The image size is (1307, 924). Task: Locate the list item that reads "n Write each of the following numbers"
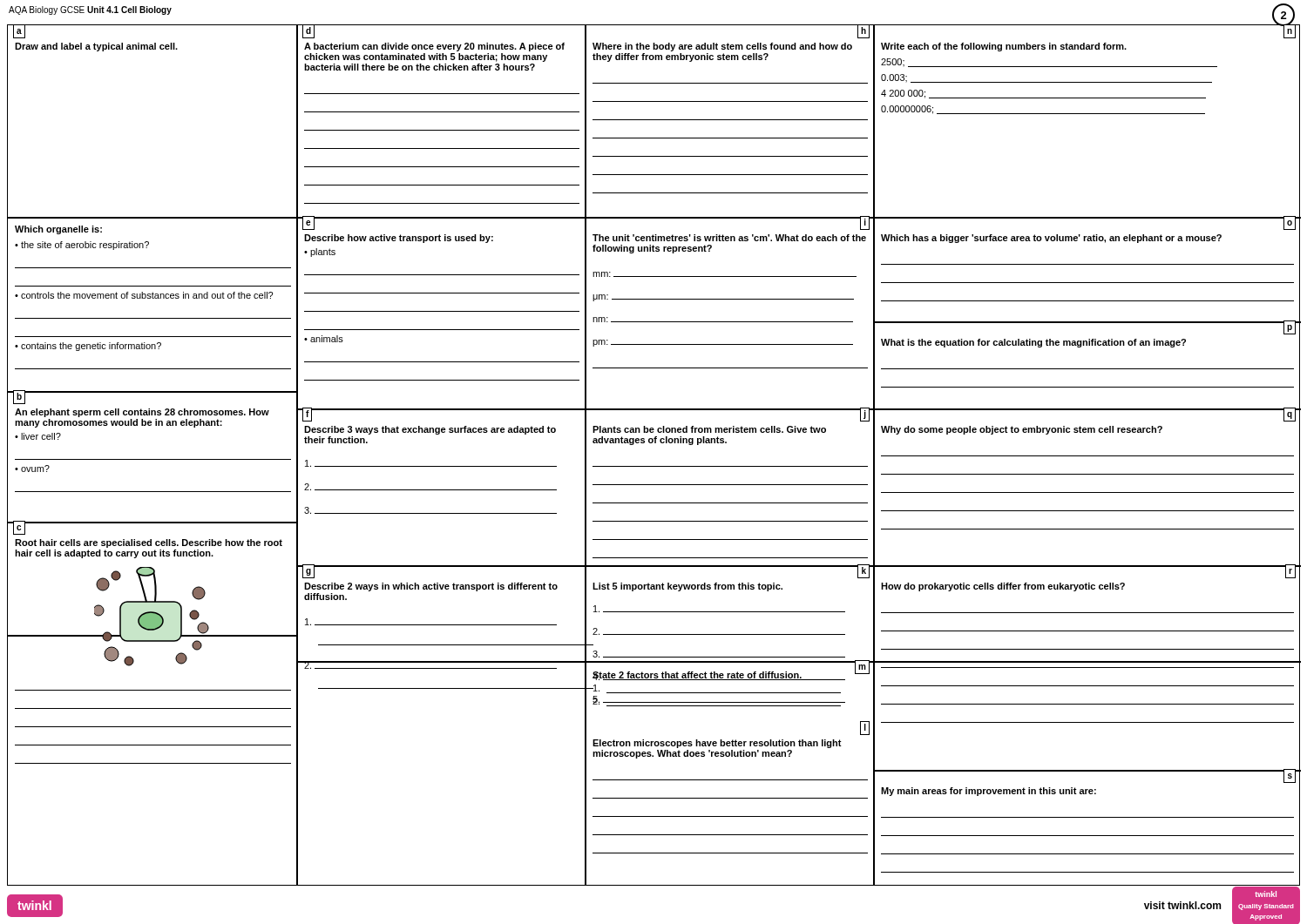coord(1088,70)
